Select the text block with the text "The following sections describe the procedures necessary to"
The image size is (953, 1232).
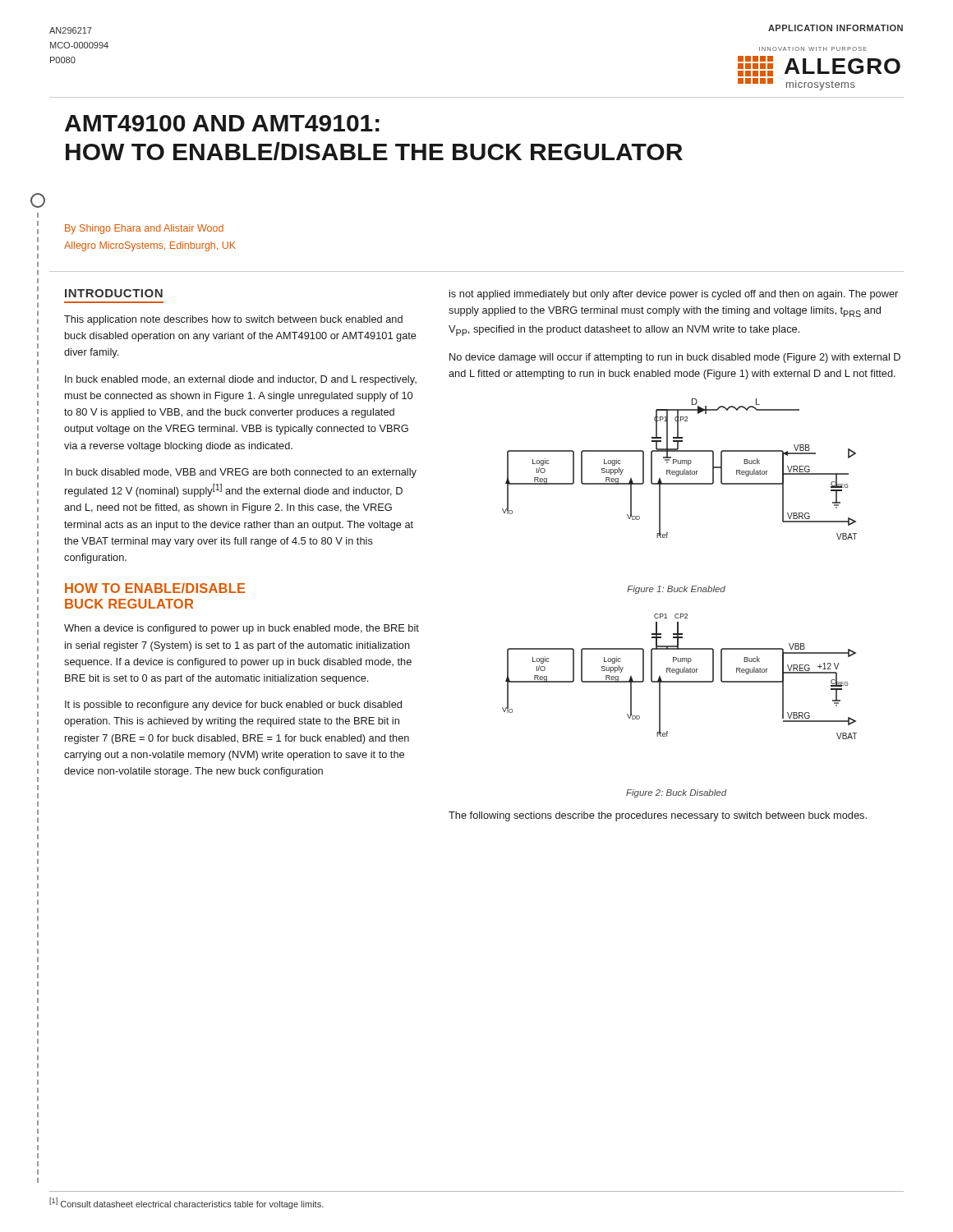click(x=658, y=816)
